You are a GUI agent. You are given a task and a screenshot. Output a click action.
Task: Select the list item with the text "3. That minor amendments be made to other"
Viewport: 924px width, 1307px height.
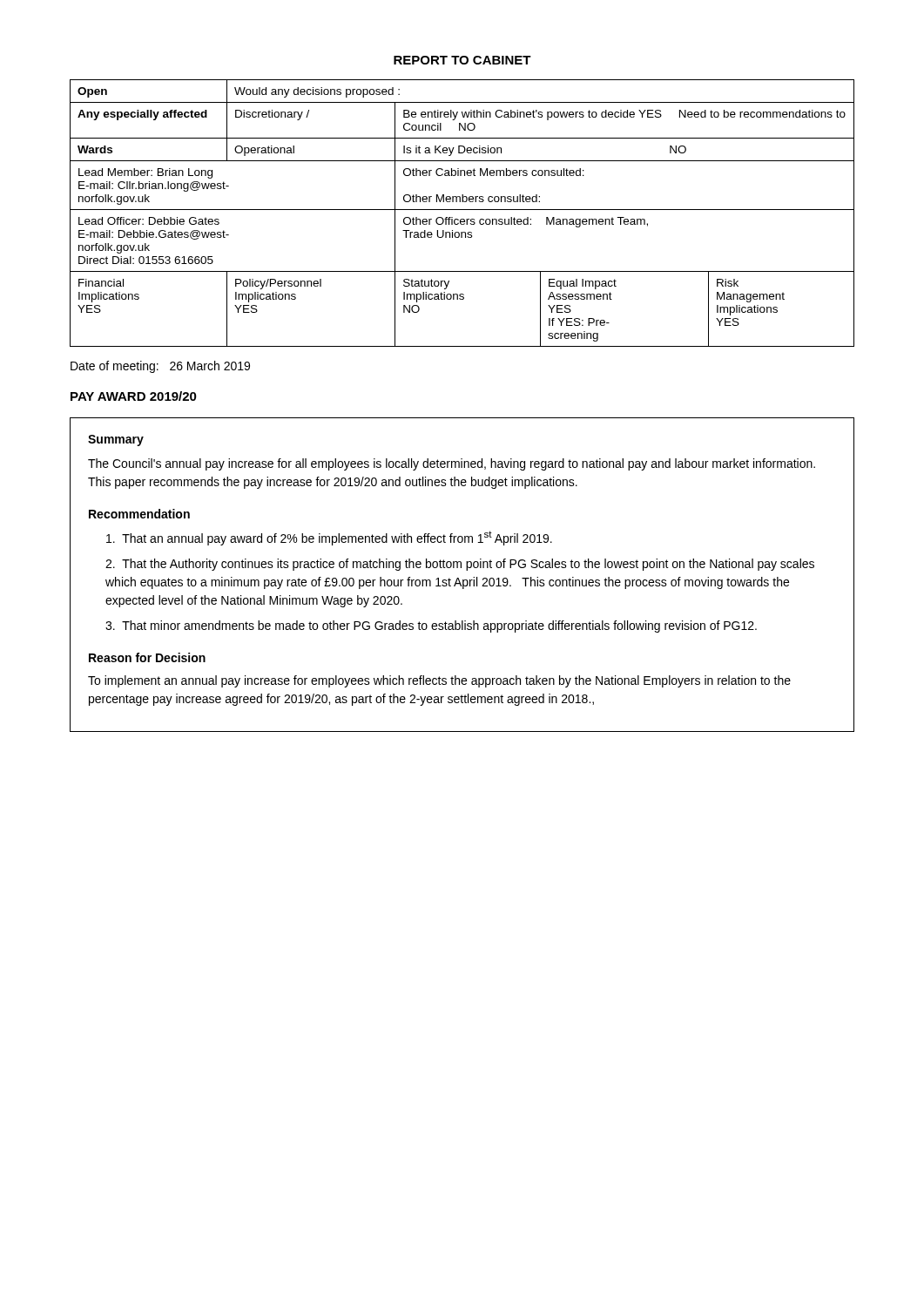coord(431,625)
